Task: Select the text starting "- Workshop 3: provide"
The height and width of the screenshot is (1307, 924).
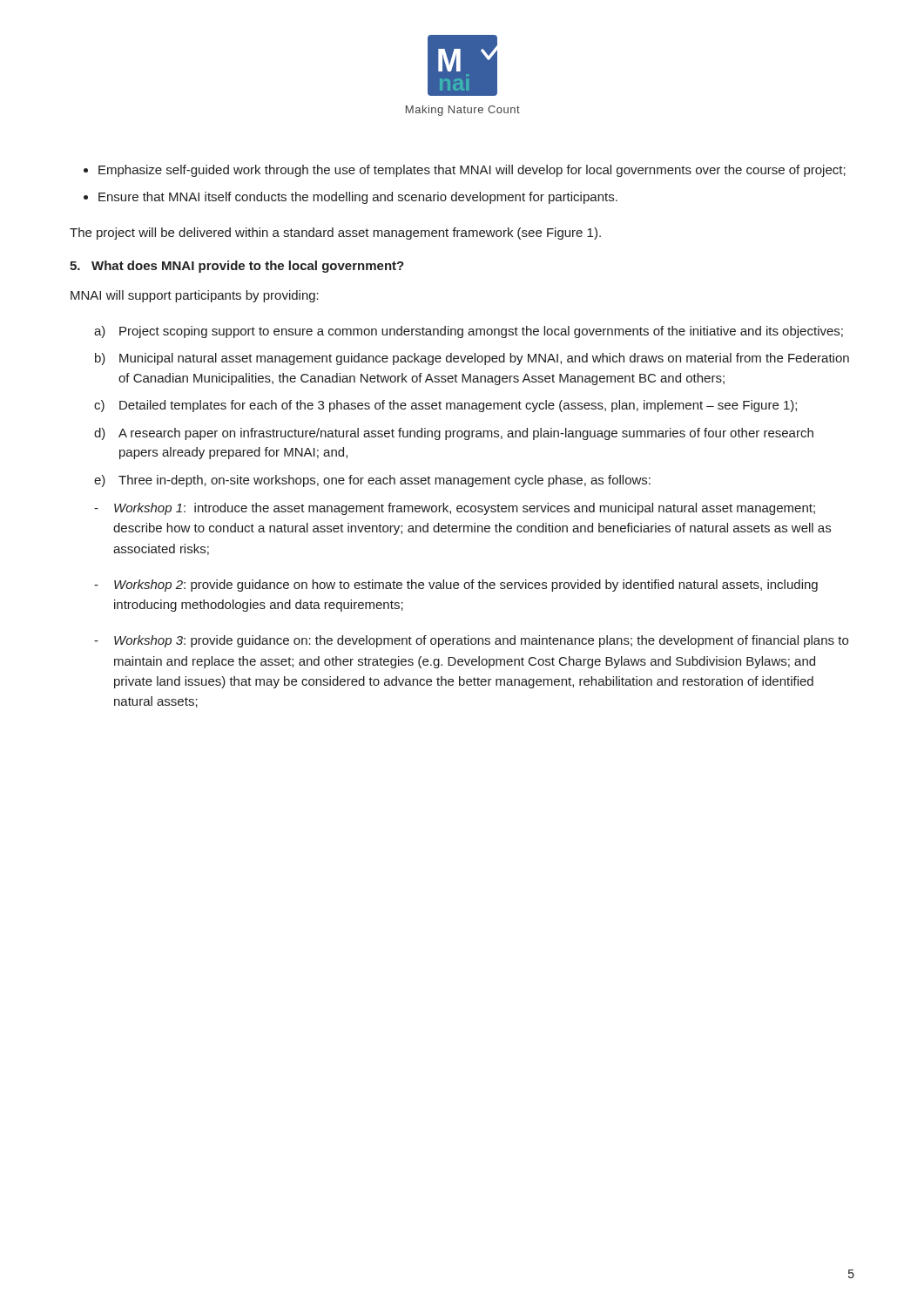Action: (474, 671)
